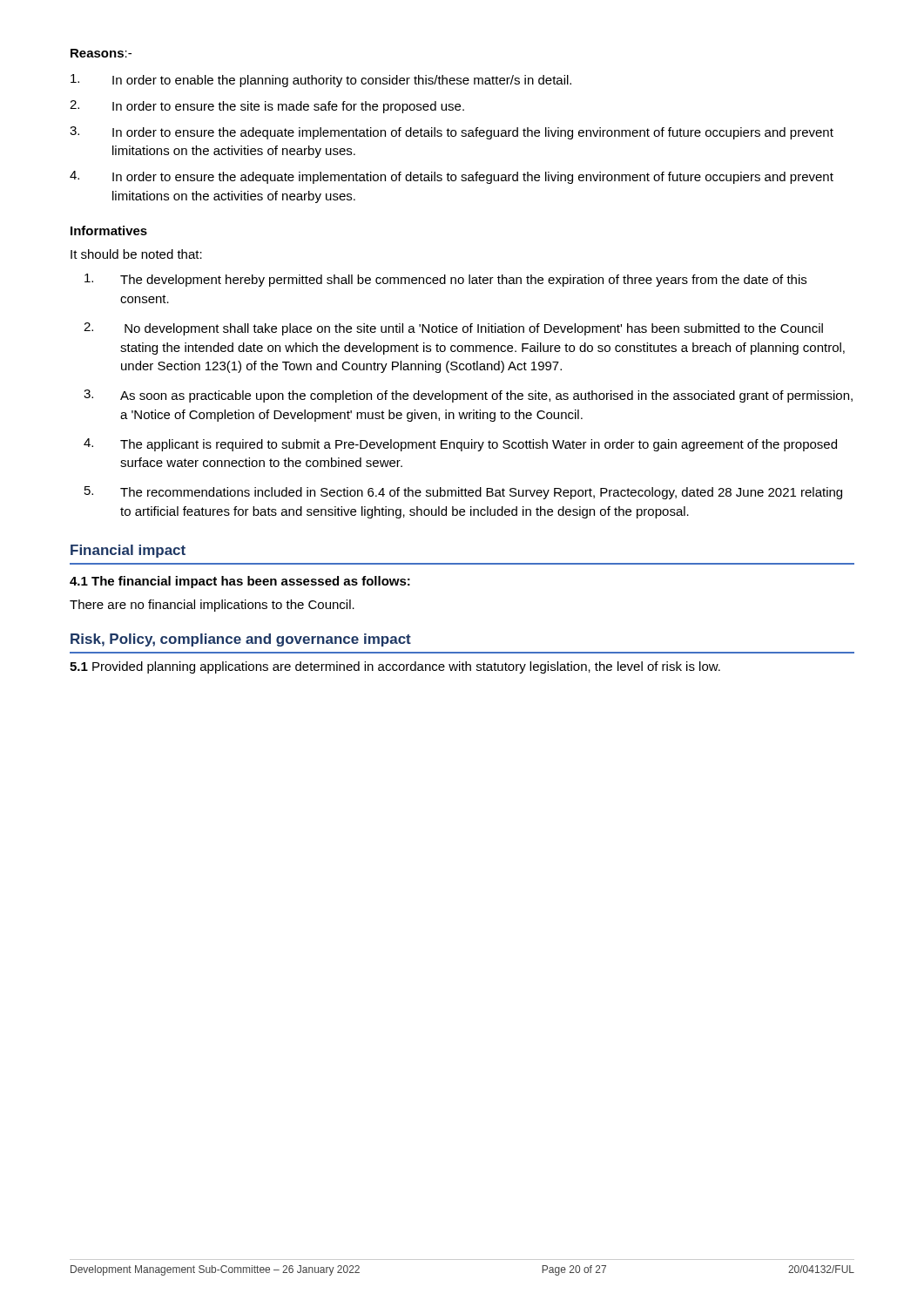The image size is (924, 1307).
Task: Locate the list item containing "The development hereby permitted shall be commenced"
Action: pos(469,289)
